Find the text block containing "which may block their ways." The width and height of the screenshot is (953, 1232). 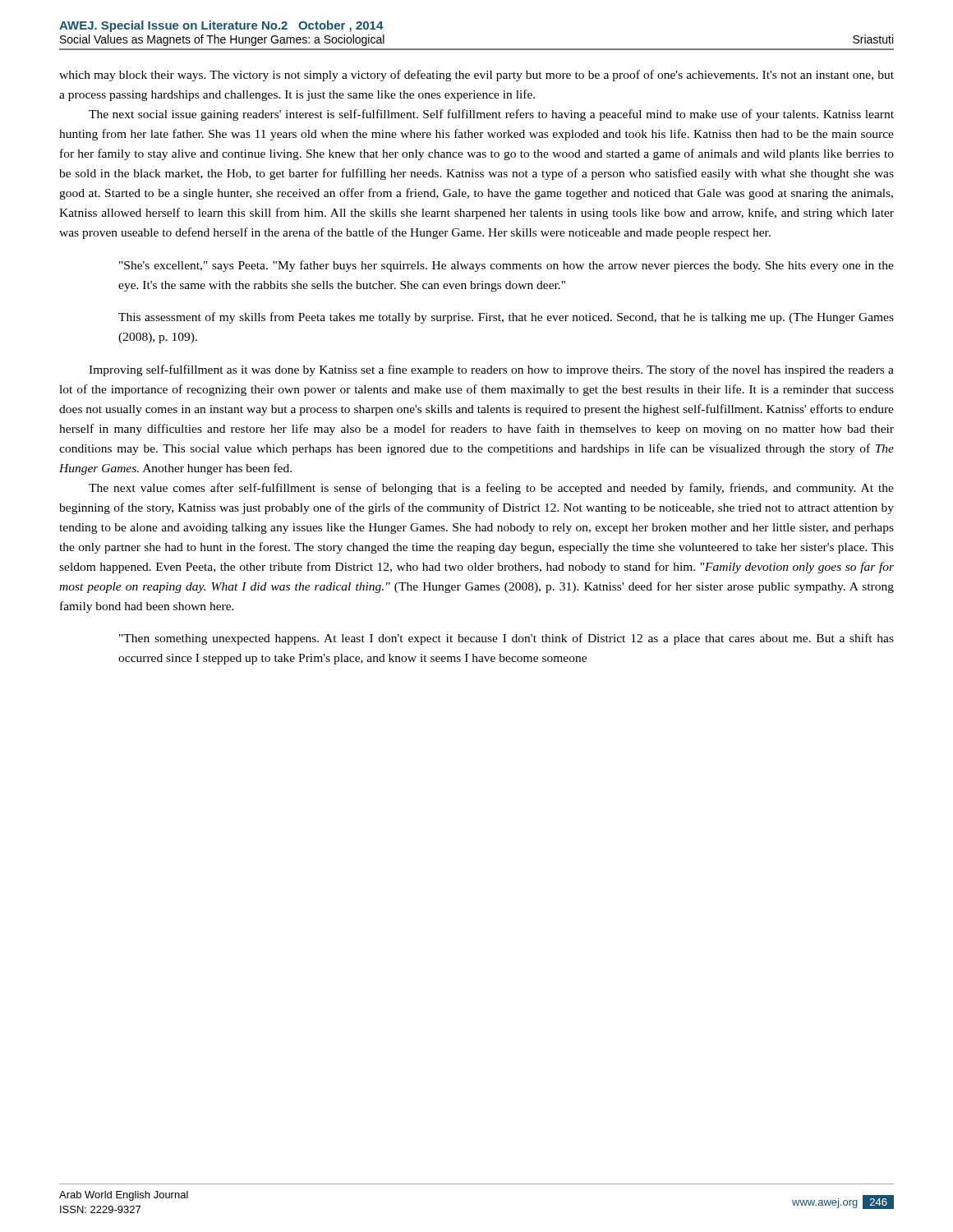click(476, 154)
